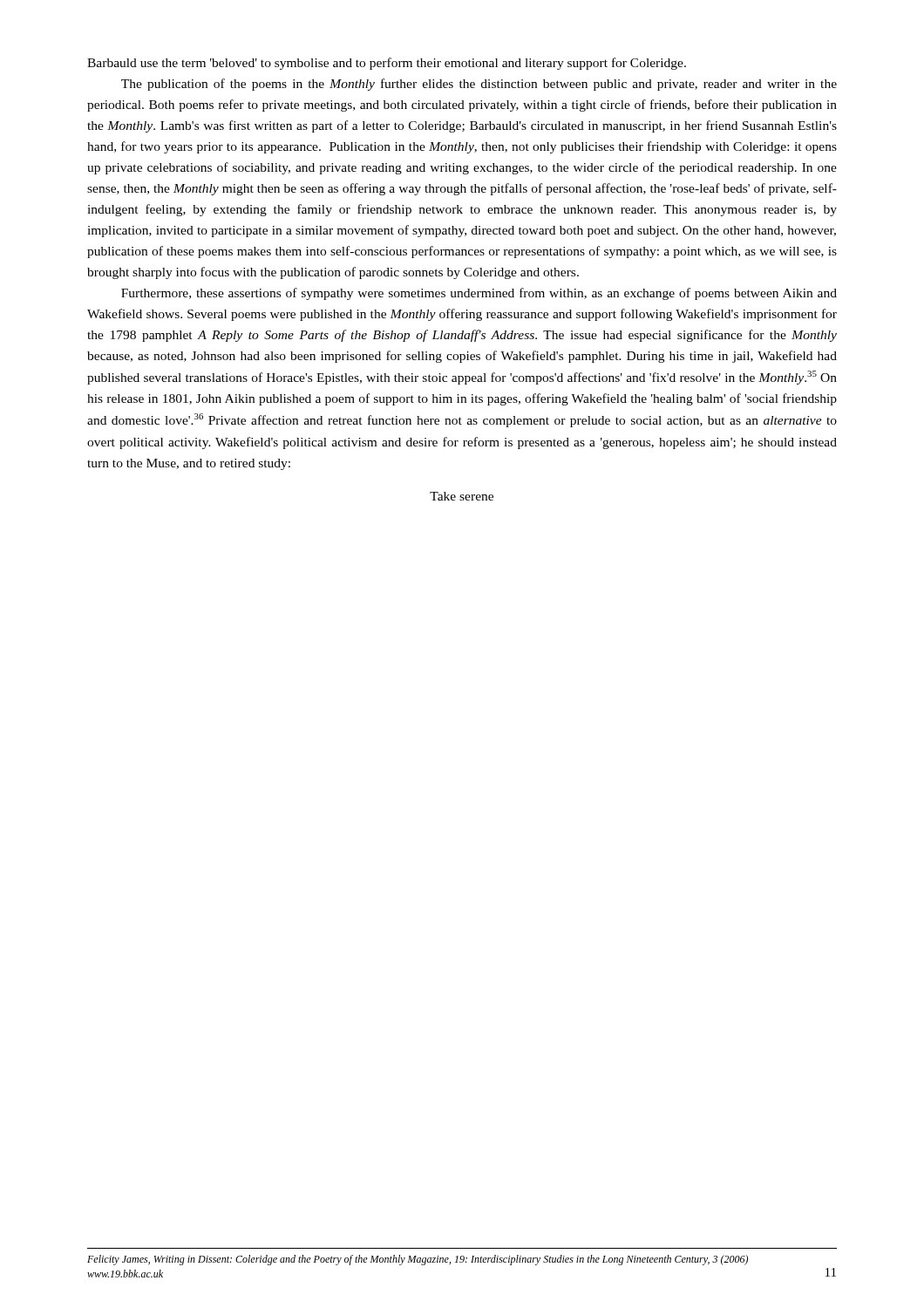Select the text block that says "Barbauld use the"

(x=462, y=63)
